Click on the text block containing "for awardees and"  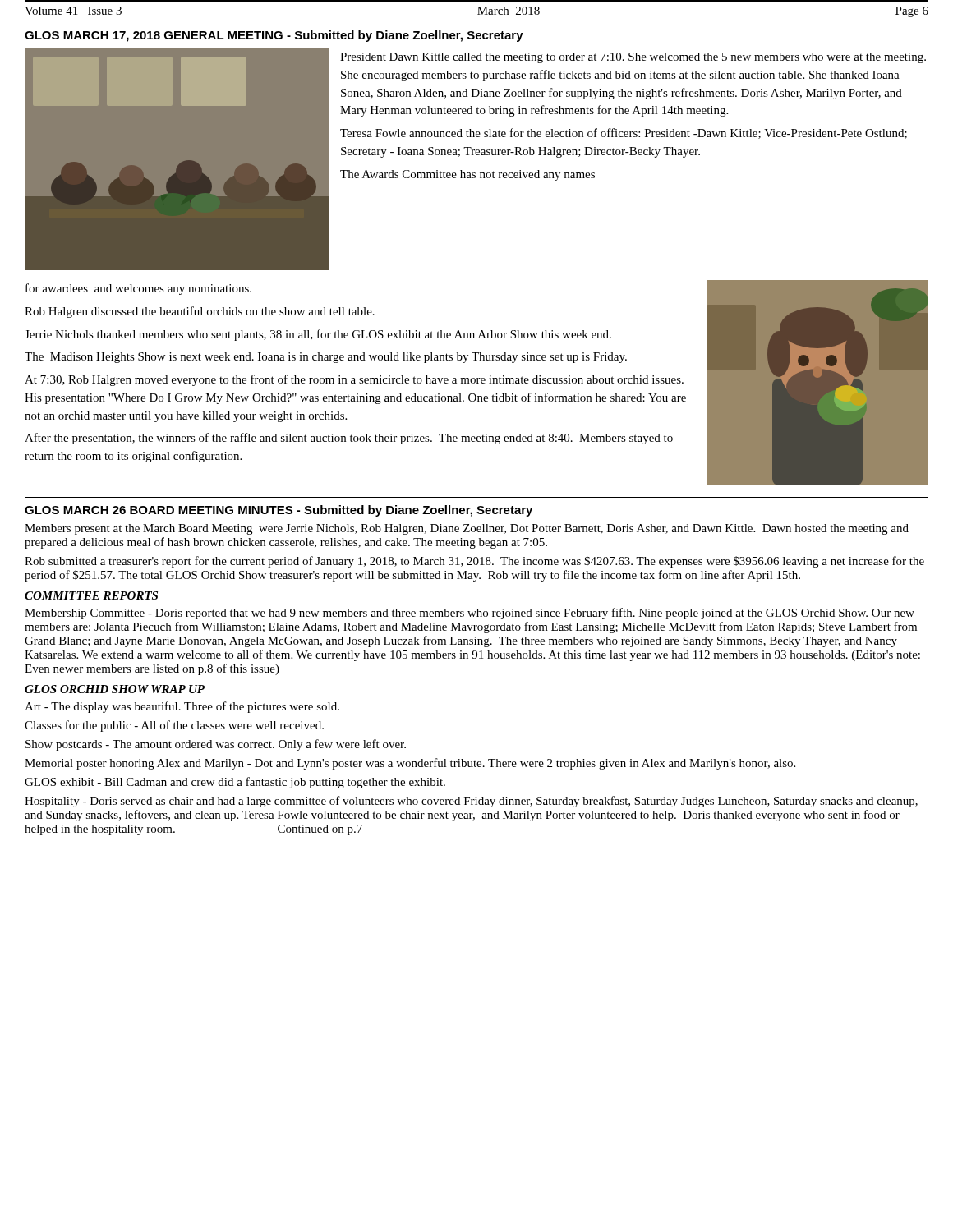360,373
